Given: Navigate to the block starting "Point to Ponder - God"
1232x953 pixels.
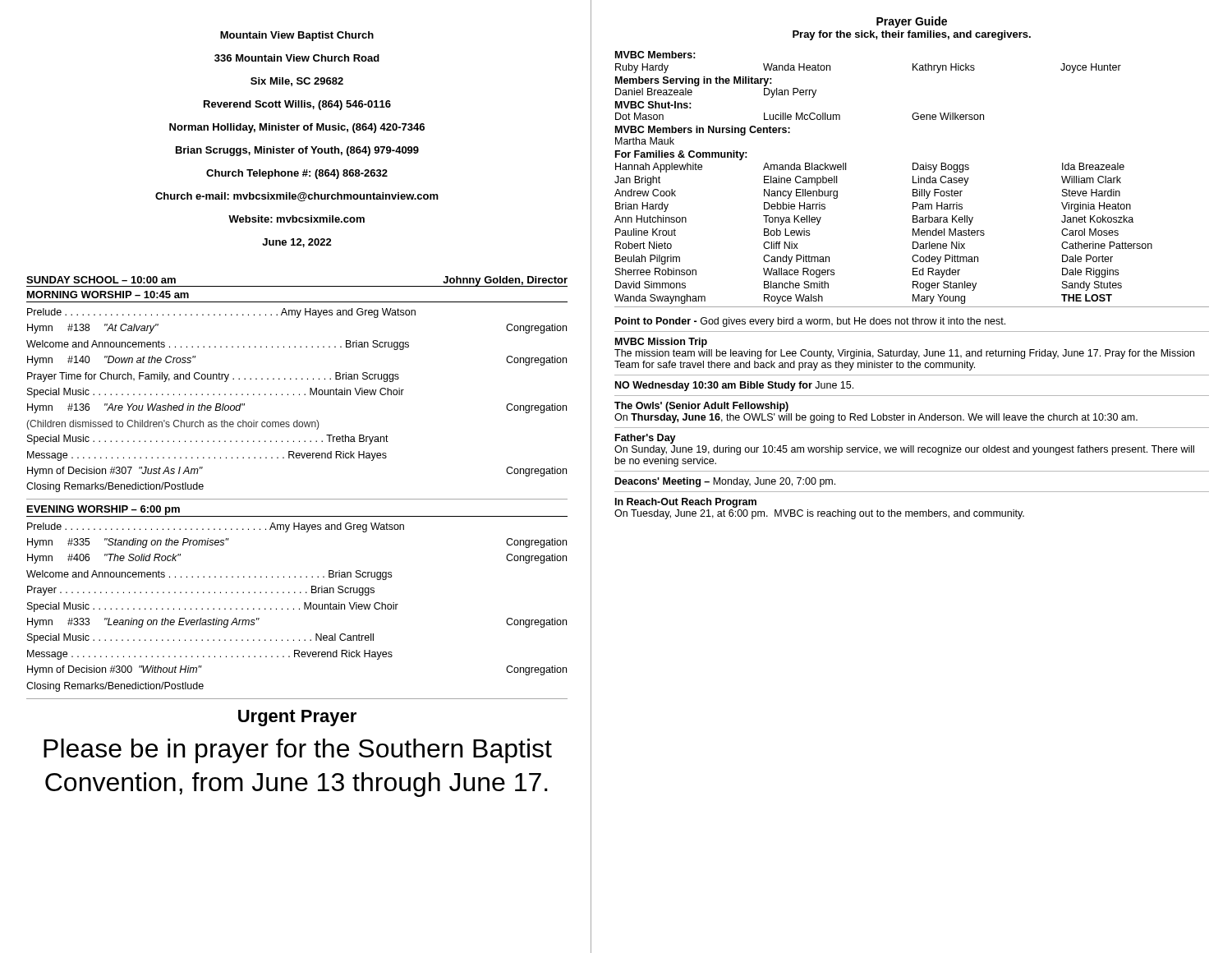Looking at the screenshot, I should pos(810,321).
